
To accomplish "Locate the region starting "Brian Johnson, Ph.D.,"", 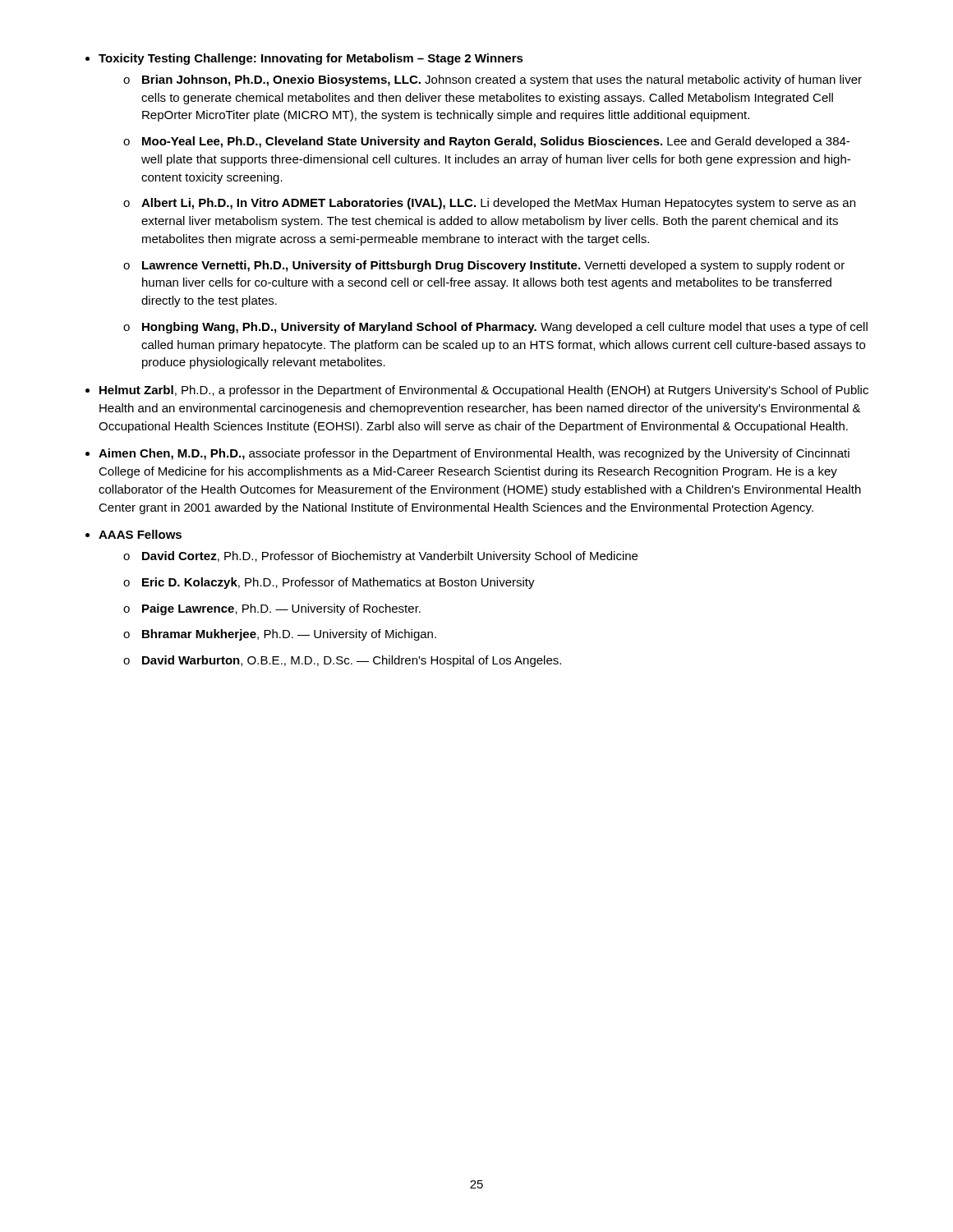I will click(502, 97).
